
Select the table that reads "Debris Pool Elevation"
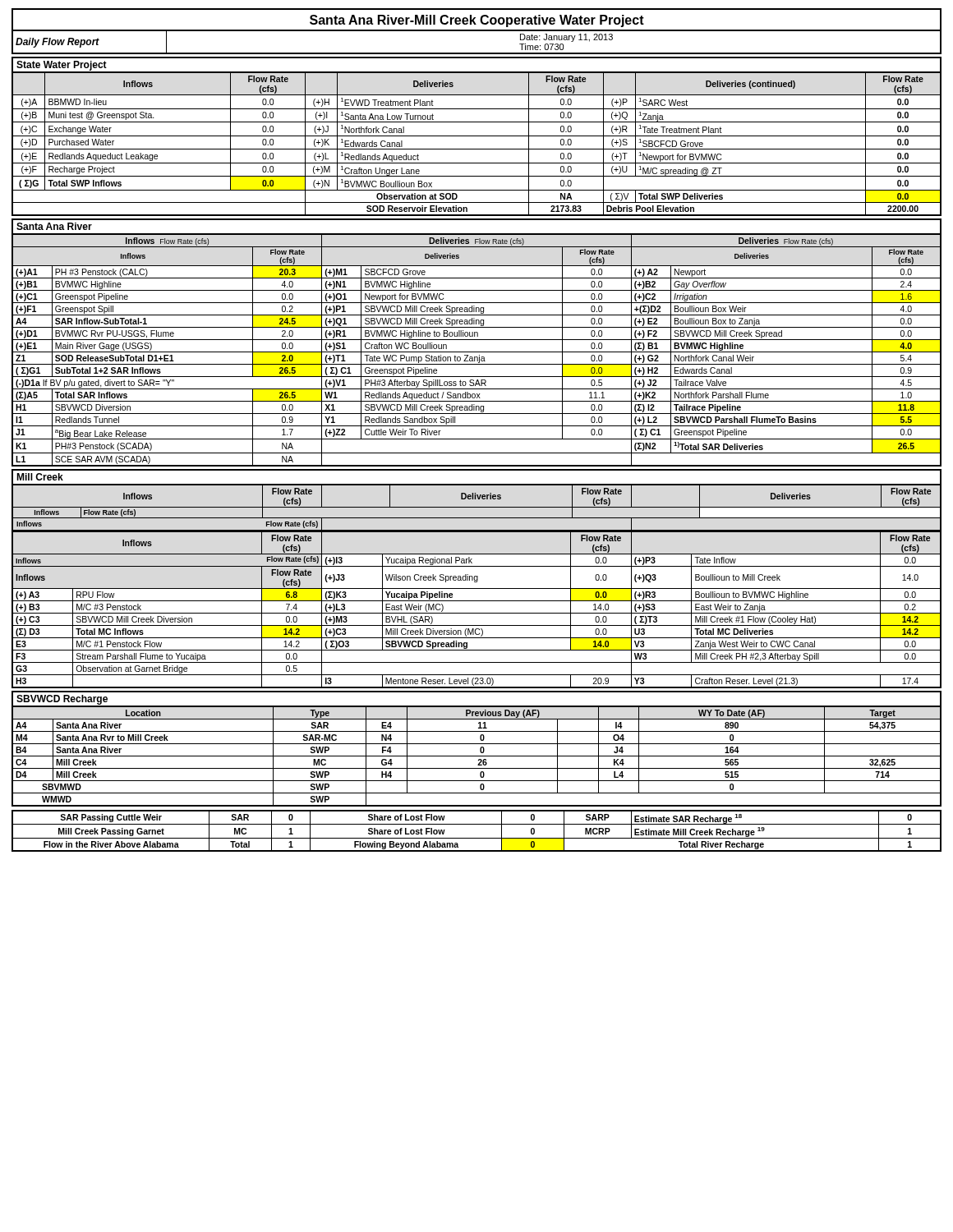476,144
